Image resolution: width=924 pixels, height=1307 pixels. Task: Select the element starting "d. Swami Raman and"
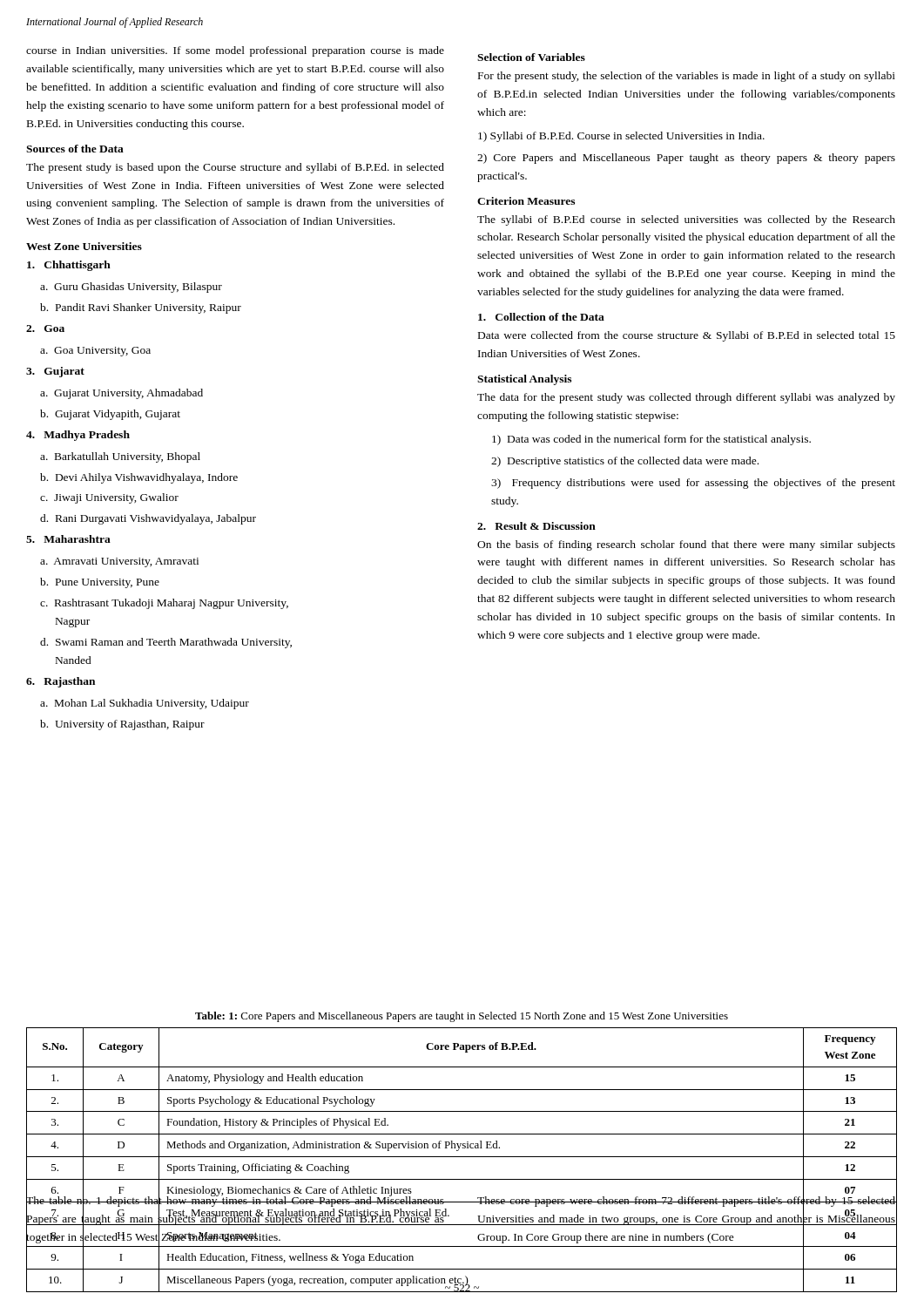pyautogui.click(x=166, y=651)
